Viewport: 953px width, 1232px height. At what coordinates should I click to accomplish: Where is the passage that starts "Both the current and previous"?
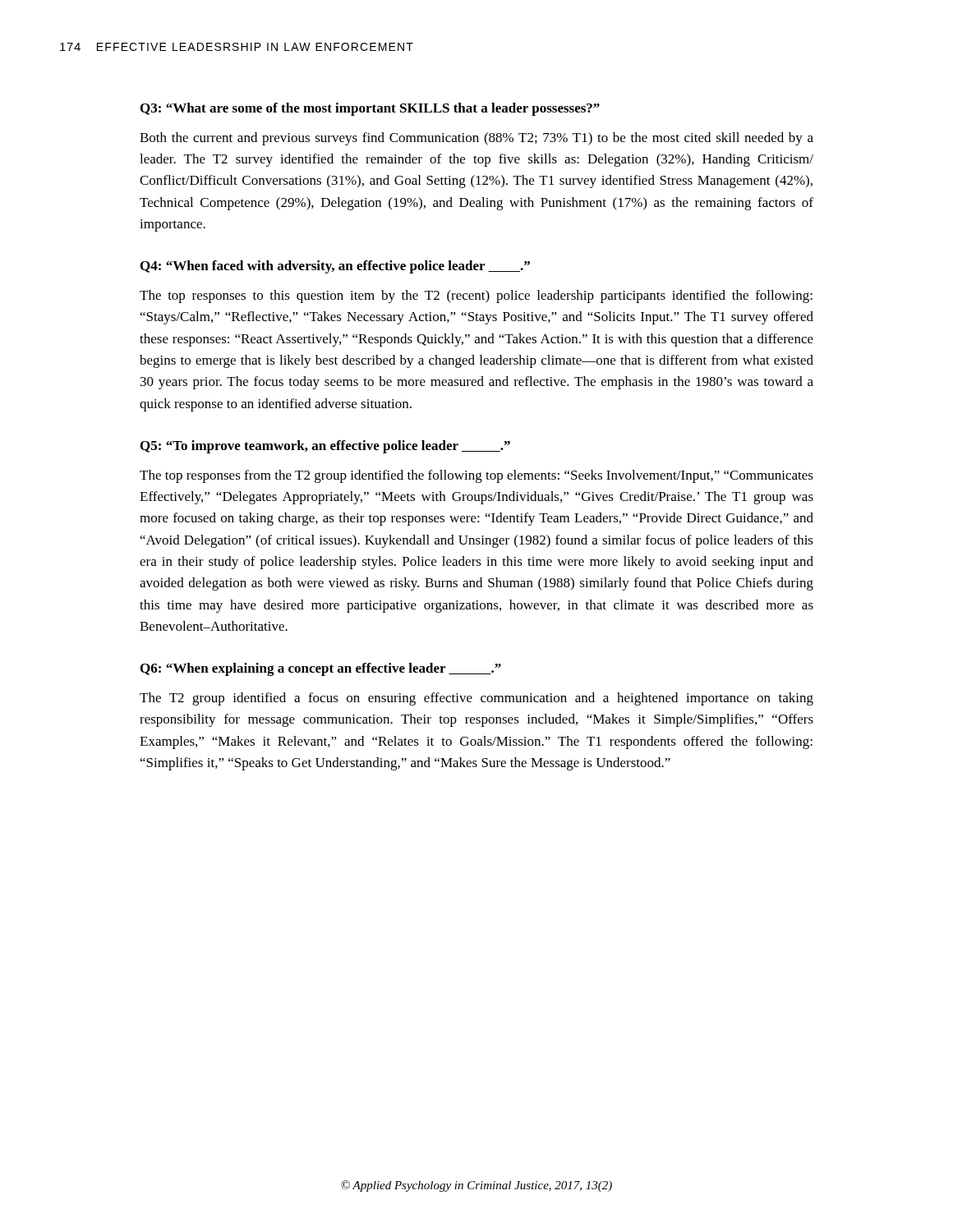476,181
